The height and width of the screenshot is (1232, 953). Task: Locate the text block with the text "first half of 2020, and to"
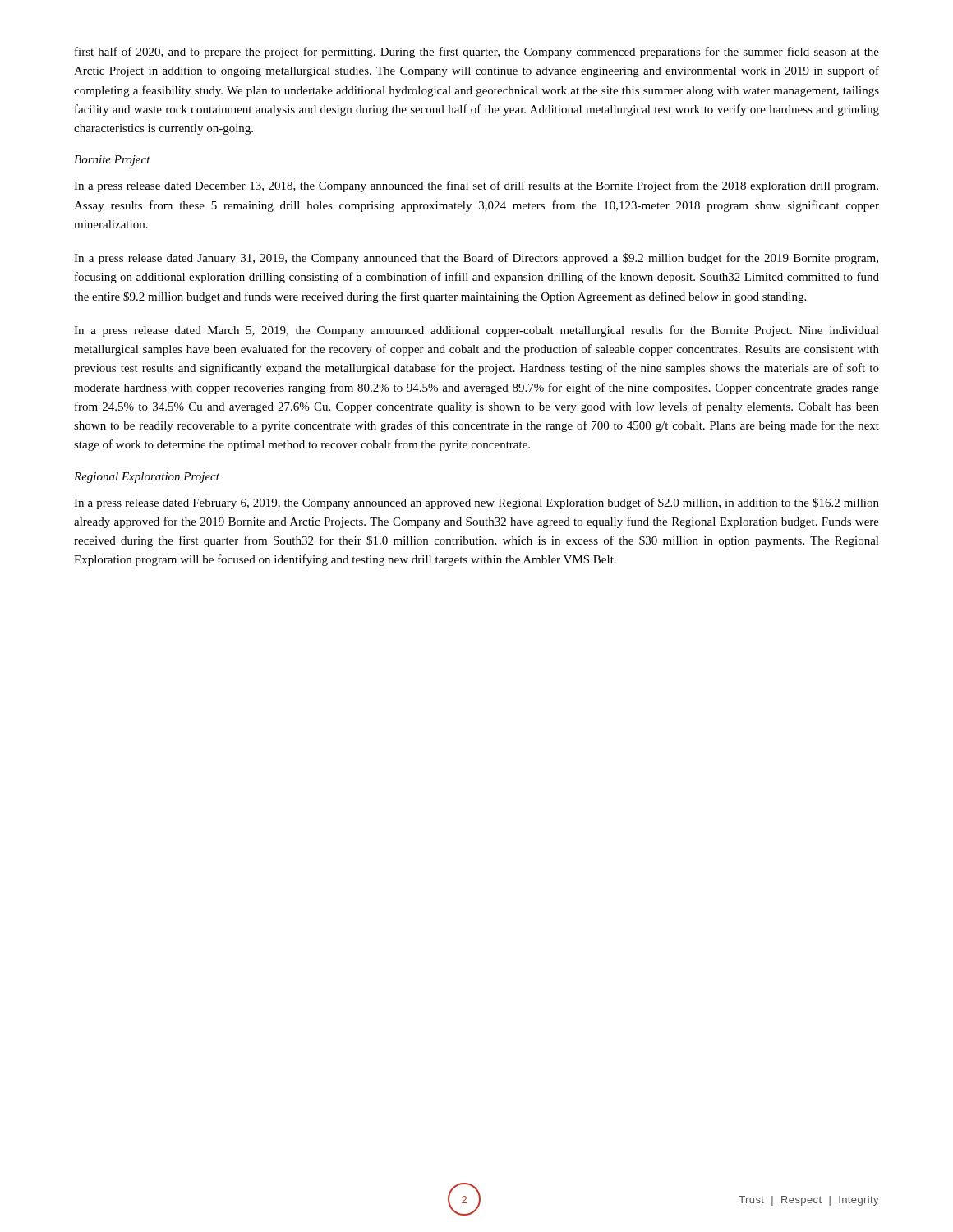476,90
